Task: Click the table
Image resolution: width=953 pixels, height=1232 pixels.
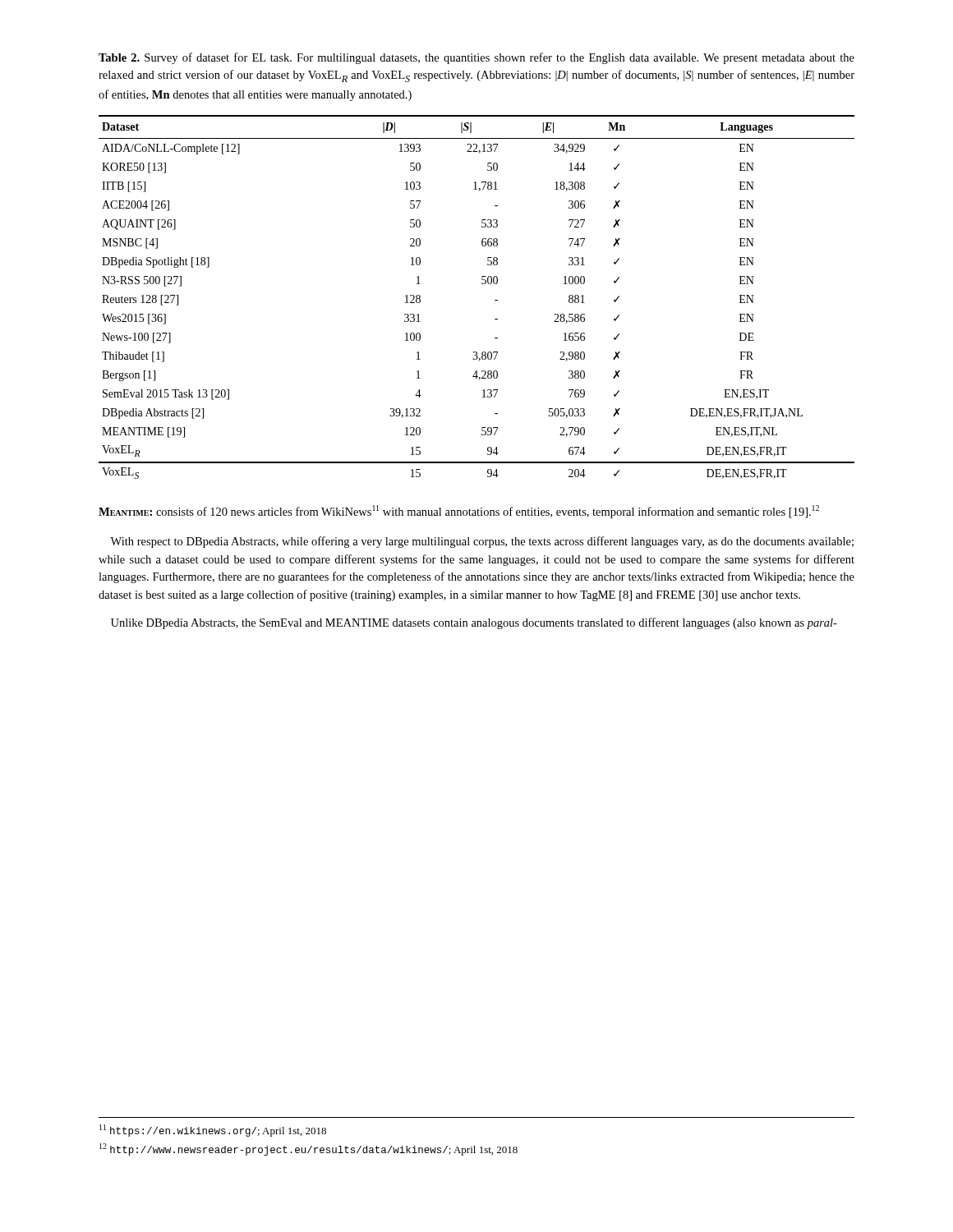Action: pos(476,300)
